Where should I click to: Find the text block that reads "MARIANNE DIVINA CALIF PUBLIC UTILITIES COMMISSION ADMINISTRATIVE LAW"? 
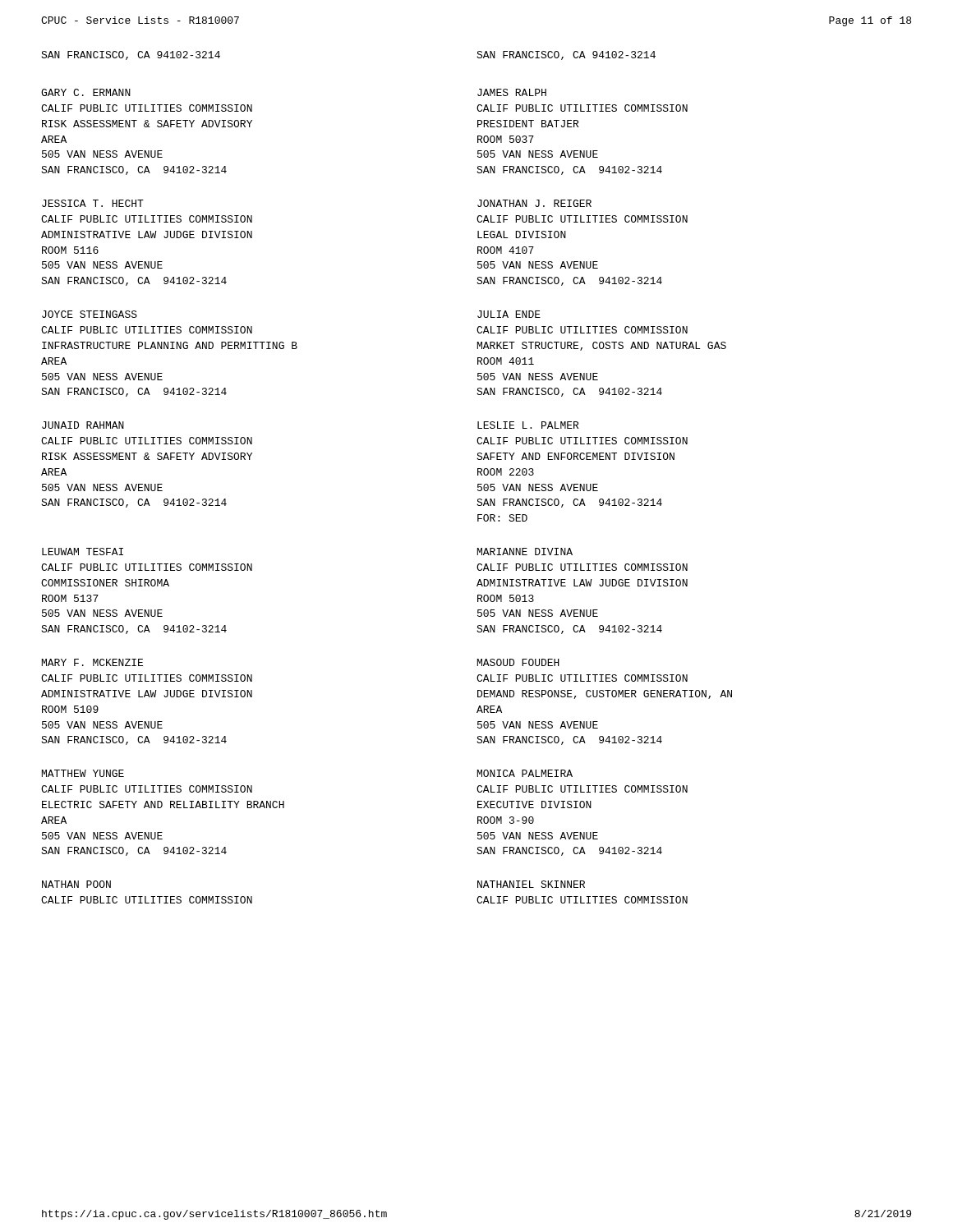[582, 591]
